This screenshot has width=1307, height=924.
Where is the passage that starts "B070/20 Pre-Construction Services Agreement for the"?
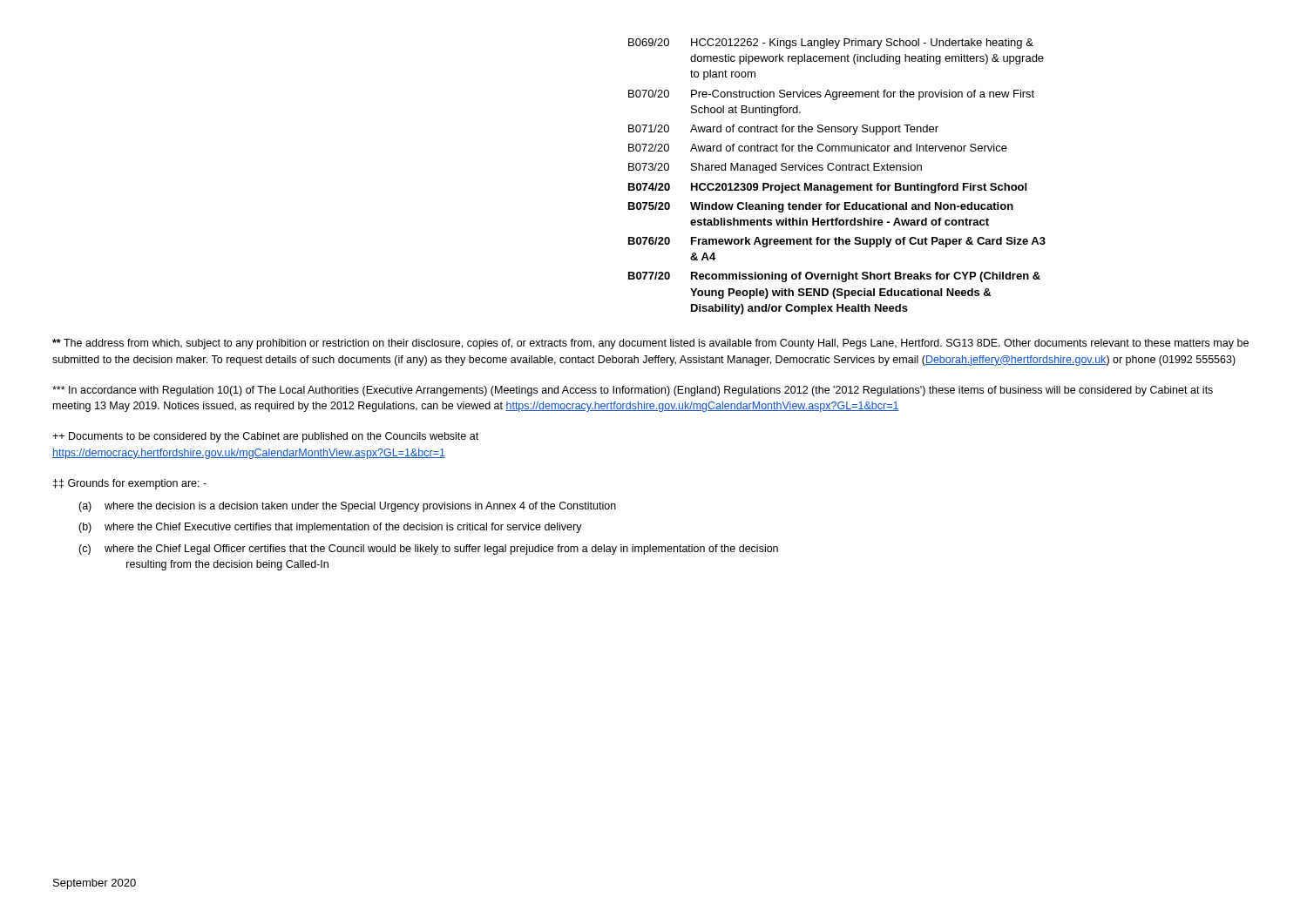[x=941, y=102]
